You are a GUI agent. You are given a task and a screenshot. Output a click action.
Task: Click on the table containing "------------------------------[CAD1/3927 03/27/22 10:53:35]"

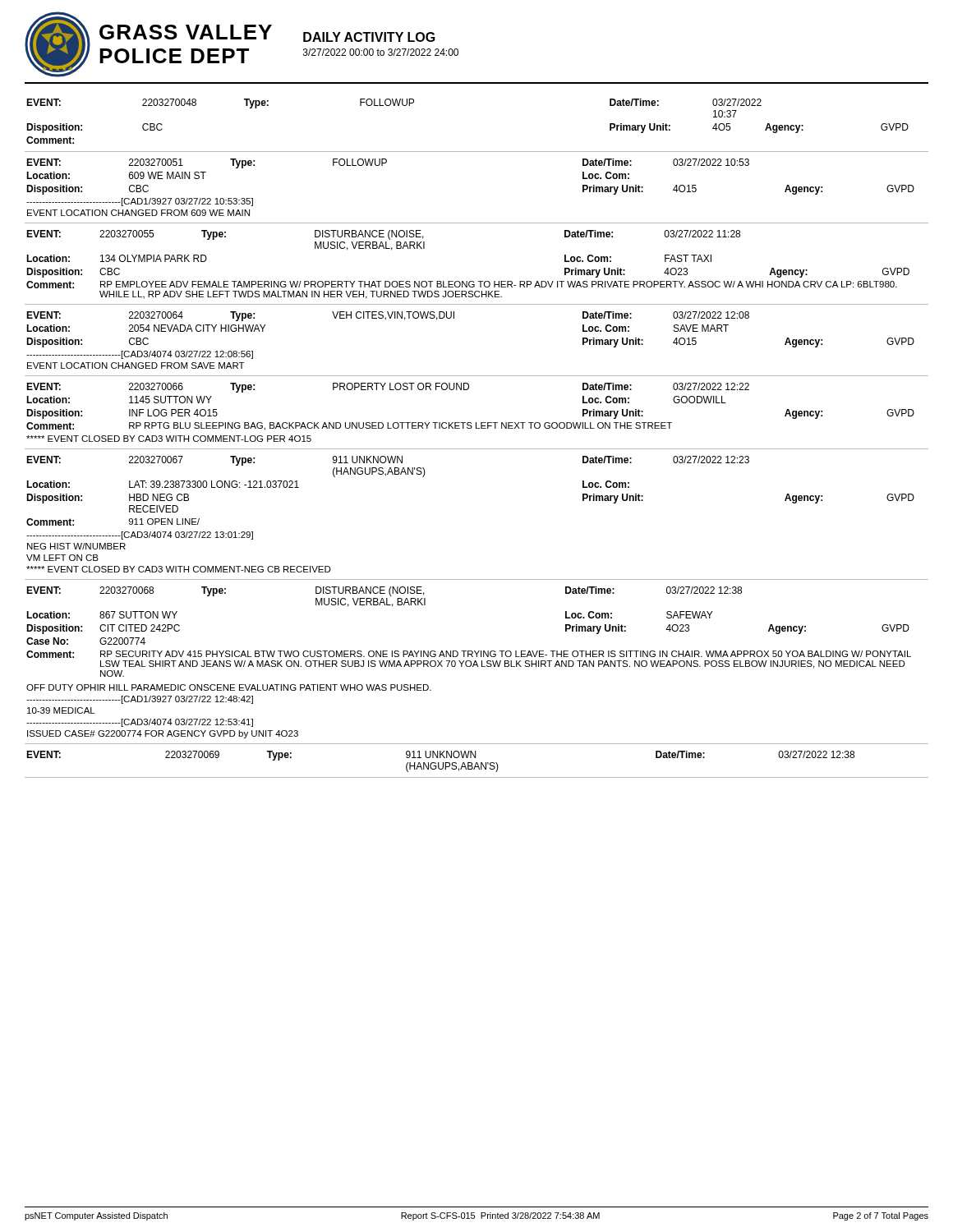click(476, 188)
